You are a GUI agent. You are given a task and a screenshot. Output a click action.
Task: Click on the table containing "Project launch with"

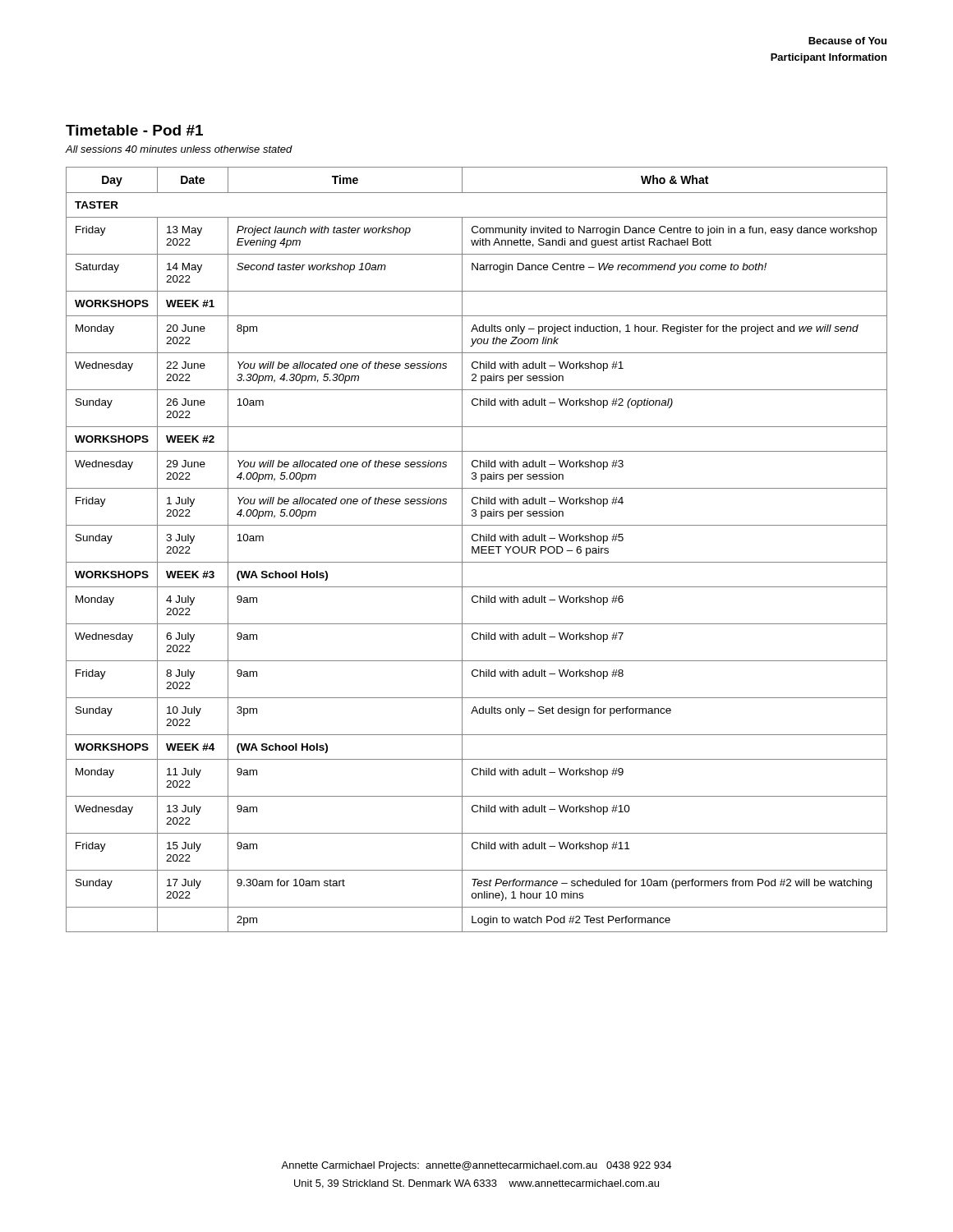click(476, 549)
